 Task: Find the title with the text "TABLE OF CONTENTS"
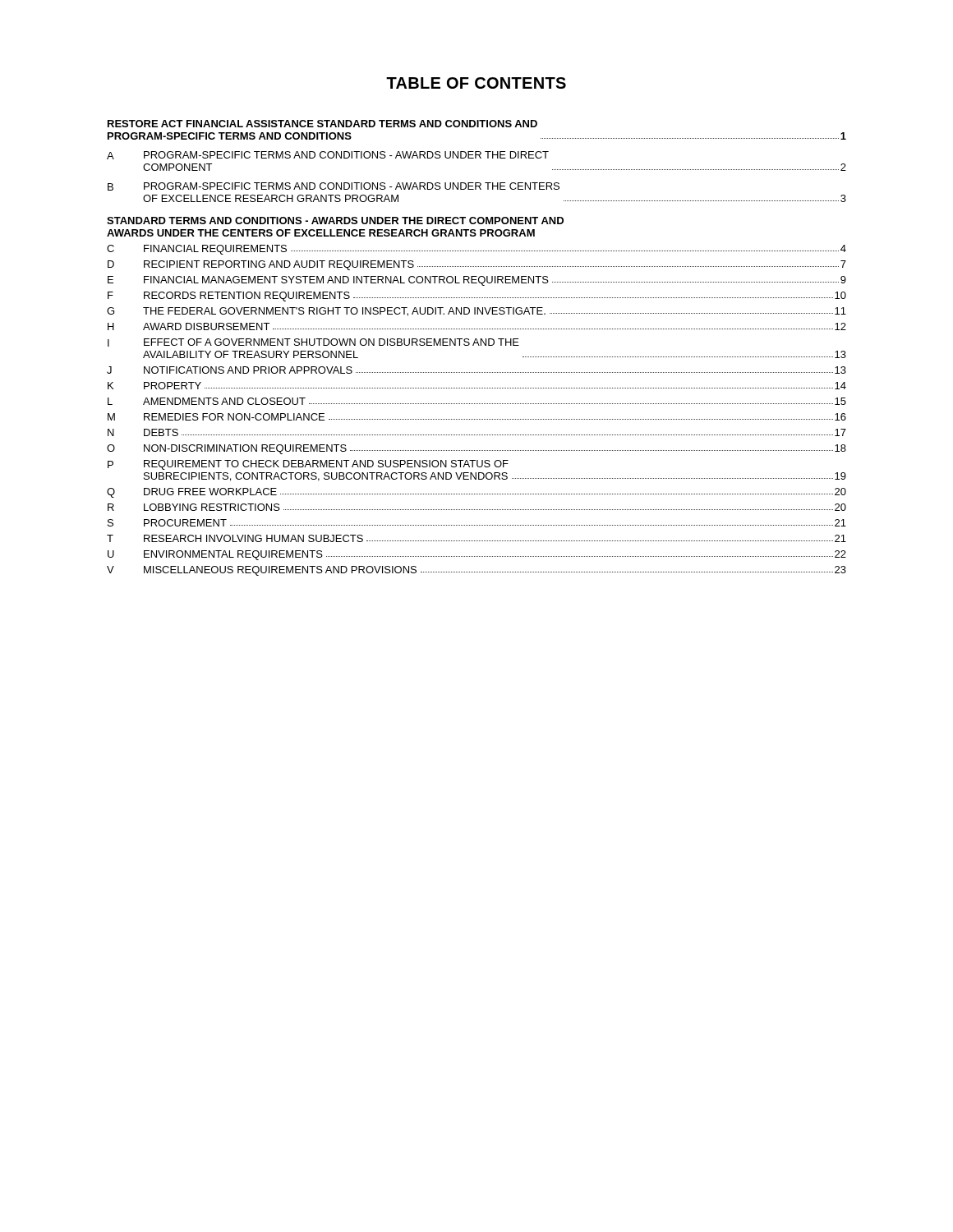(x=476, y=83)
